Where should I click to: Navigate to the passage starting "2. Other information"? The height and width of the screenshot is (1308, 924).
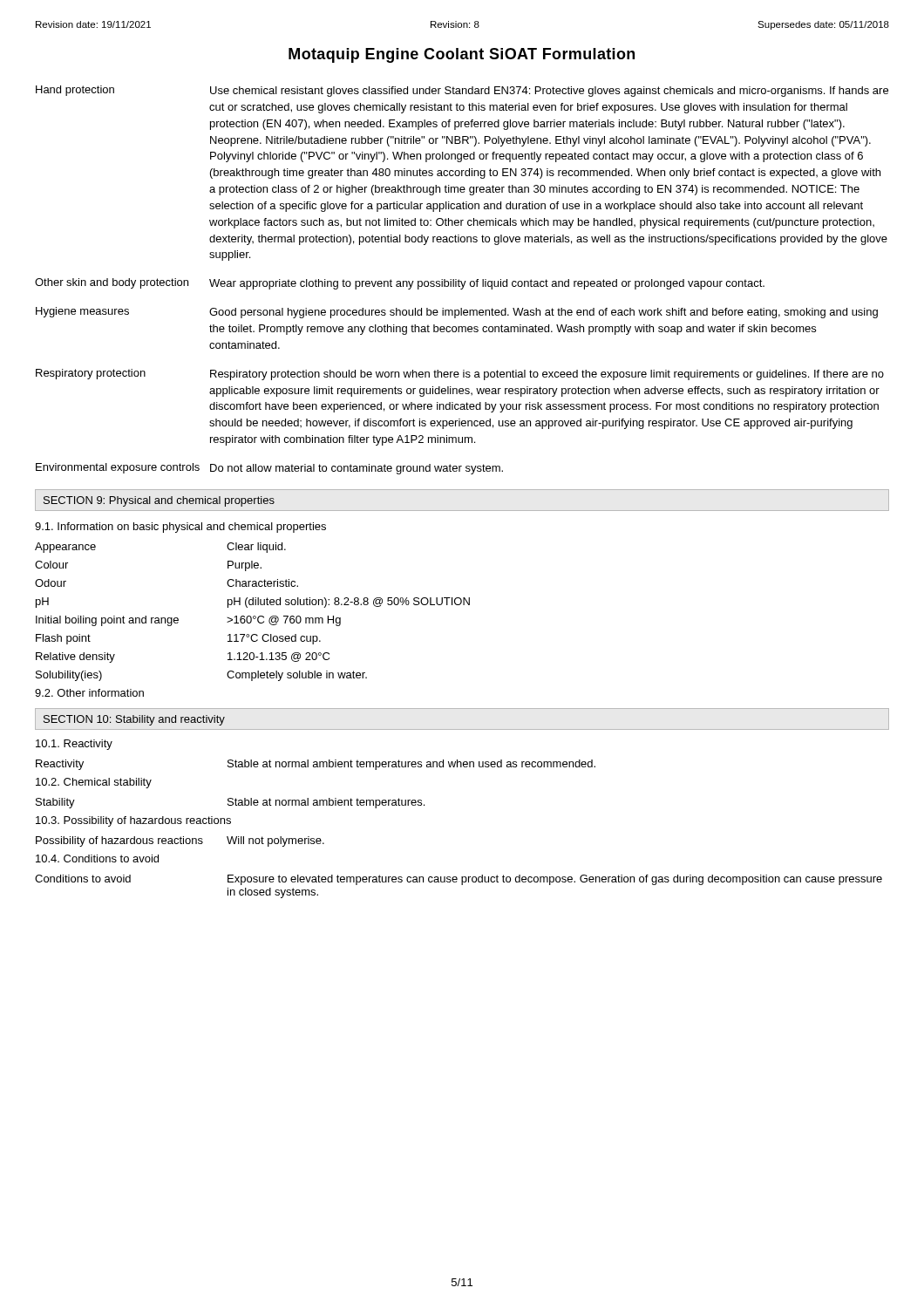[90, 693]
